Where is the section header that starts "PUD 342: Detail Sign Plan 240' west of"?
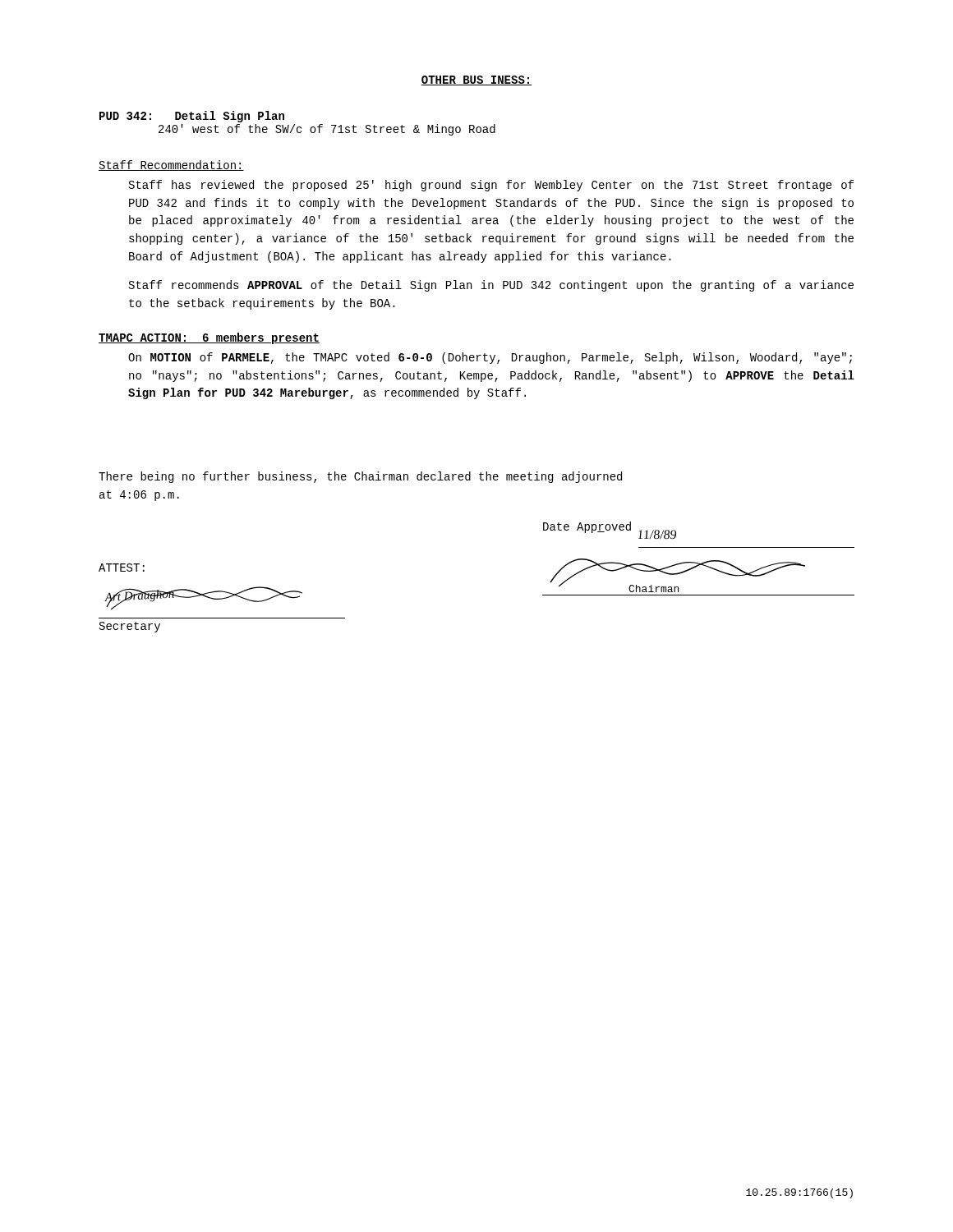953x1232 pixels. click(x=297, y=123)
